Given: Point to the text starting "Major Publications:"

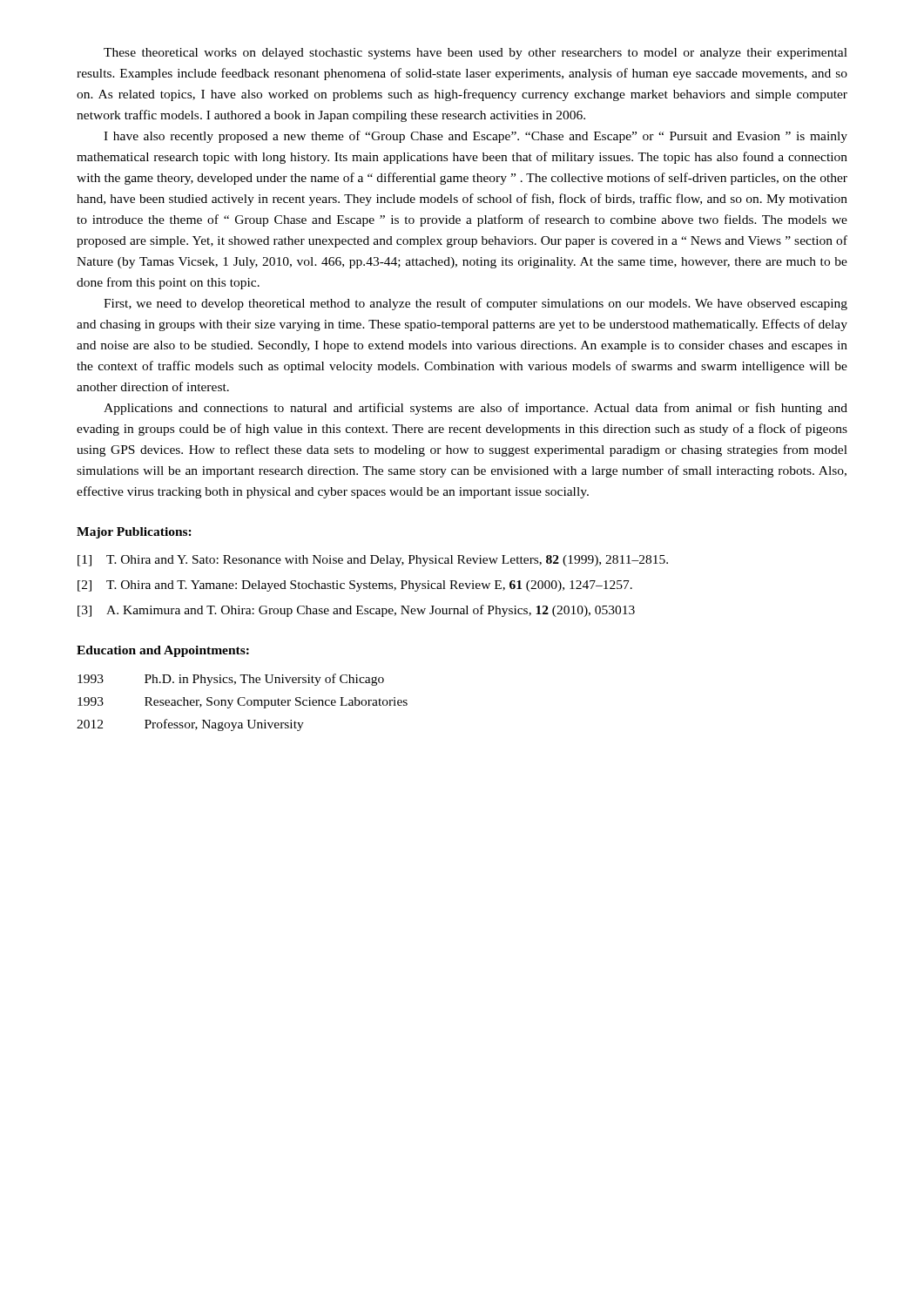Looking at the screenshot, I should click(134, 533).
